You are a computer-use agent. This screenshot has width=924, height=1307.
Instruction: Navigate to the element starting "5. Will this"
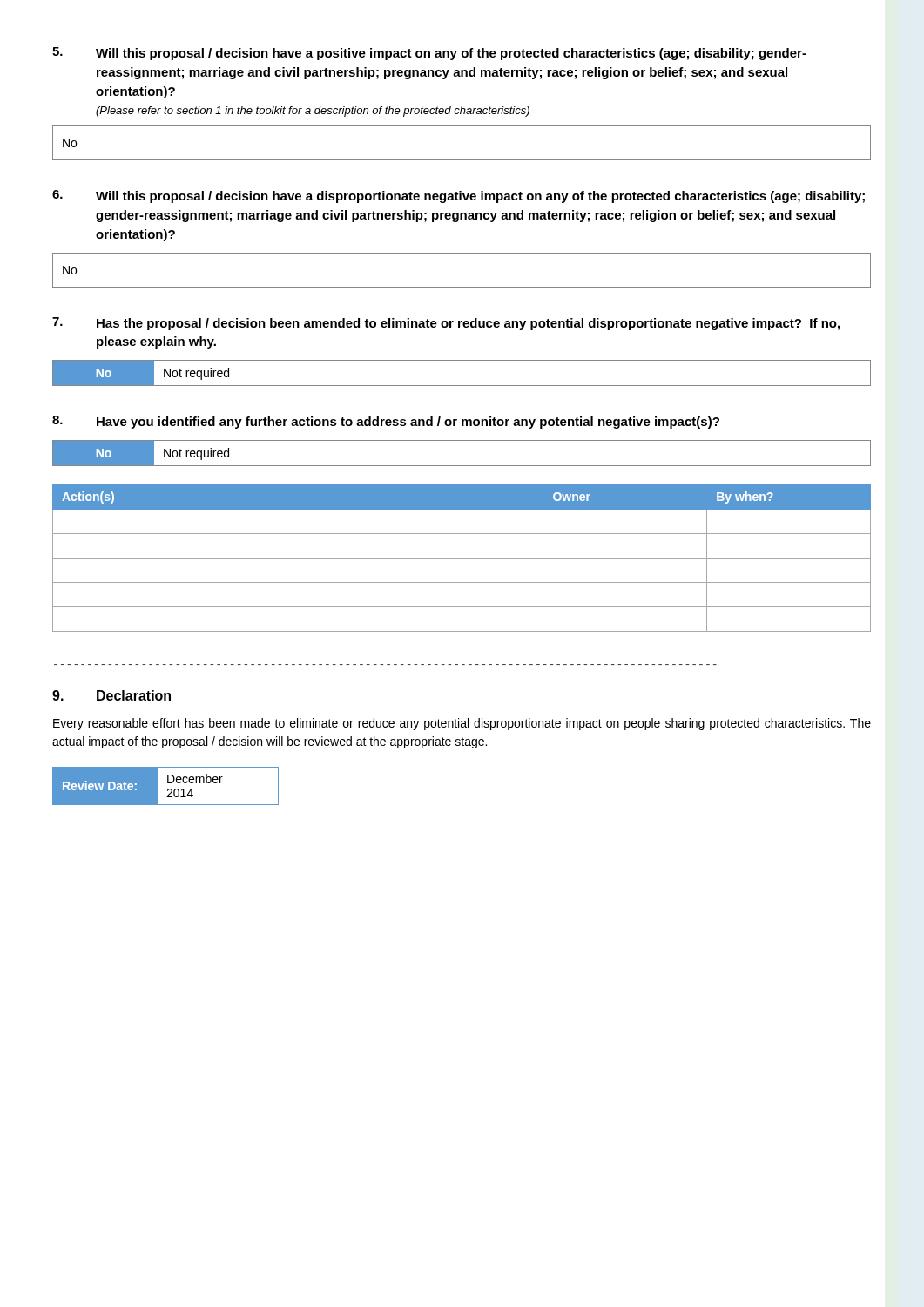click(462, 80)
